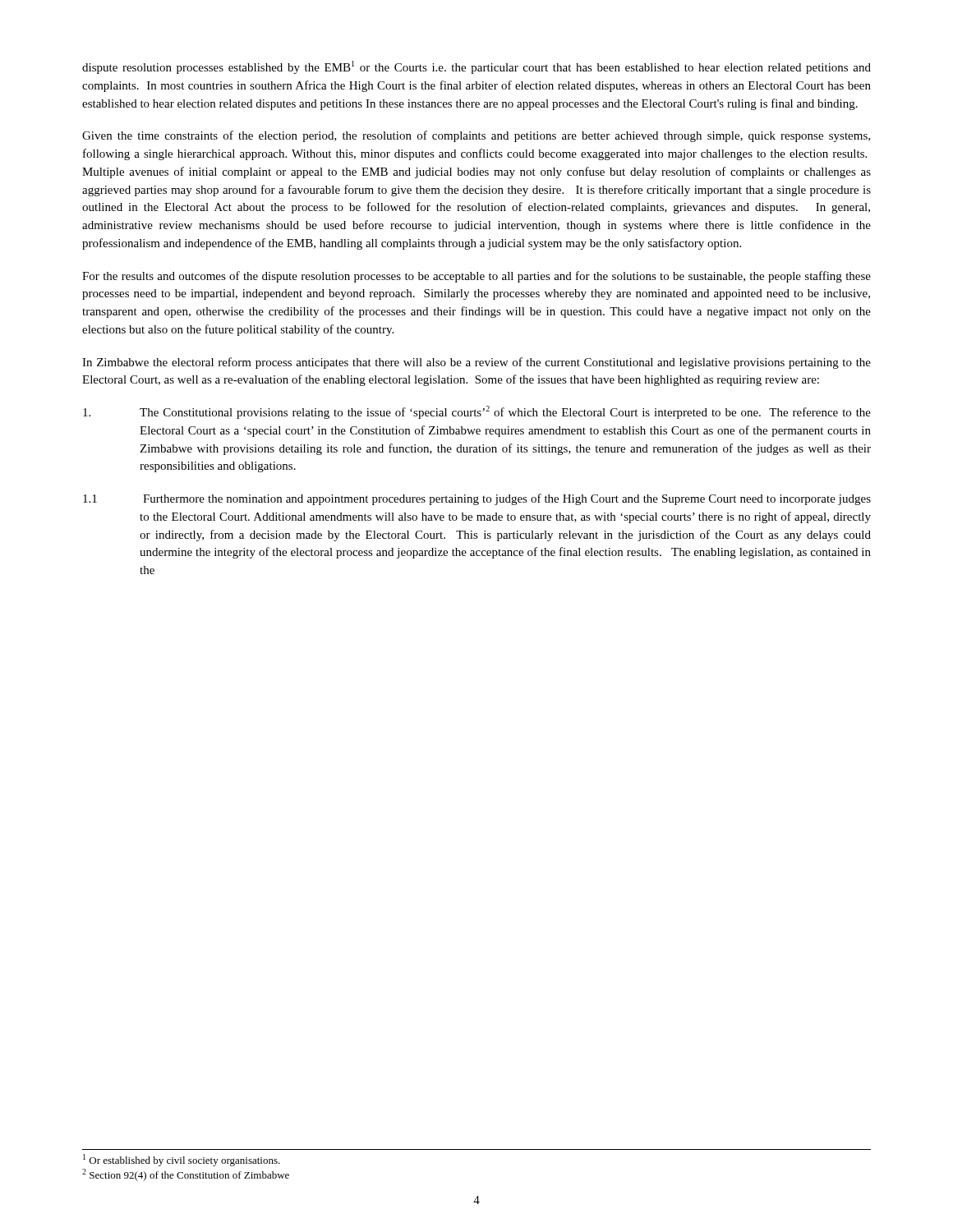Click on the text block starting "1 Furthermore the"
953x1232 pixels.
476,535
